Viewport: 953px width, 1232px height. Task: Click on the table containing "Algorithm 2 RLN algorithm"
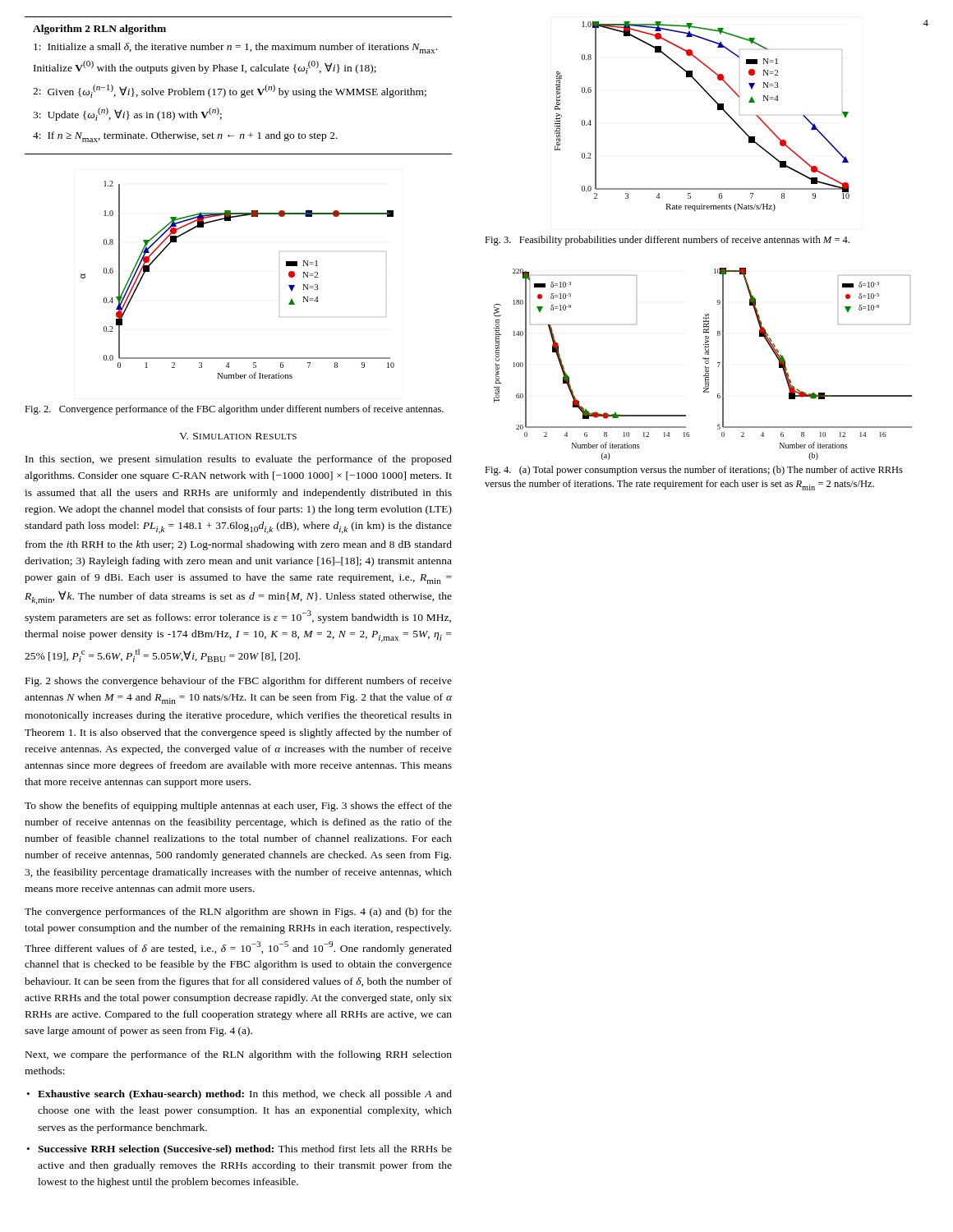click(238, 85)
